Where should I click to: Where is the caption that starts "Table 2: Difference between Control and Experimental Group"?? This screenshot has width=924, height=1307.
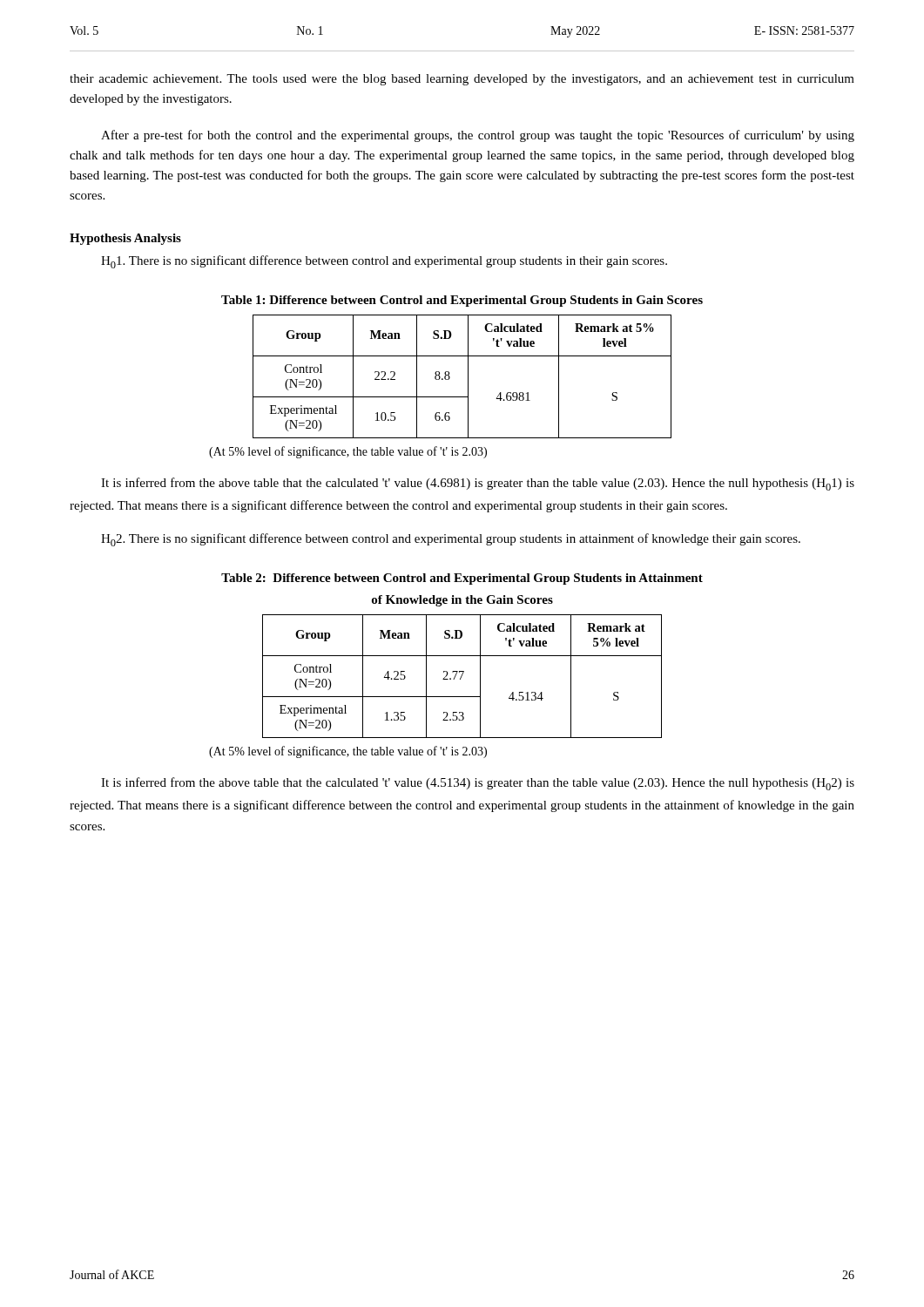click(462, 578)
